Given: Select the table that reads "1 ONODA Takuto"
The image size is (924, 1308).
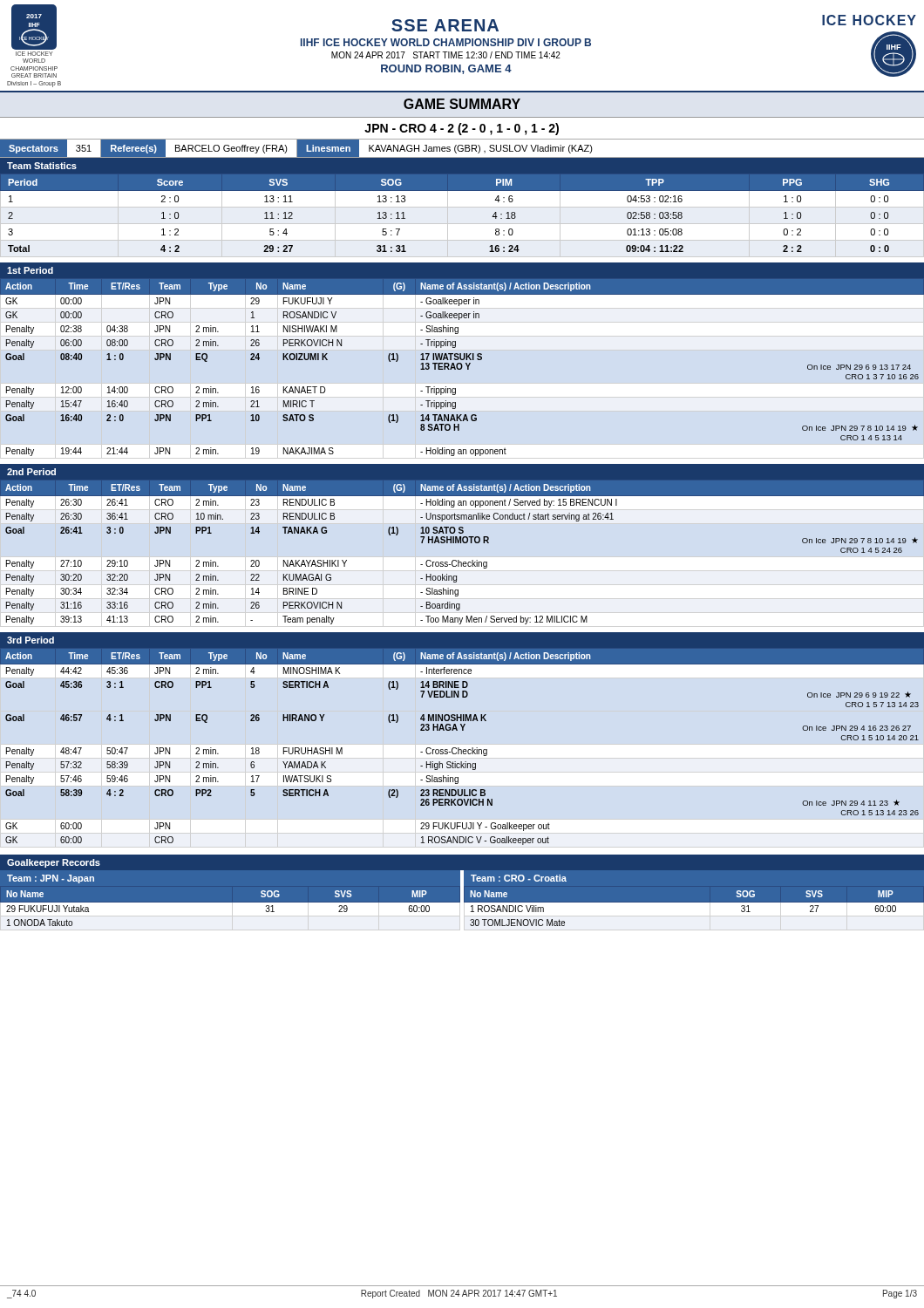Looking at the screenshot, I should pyautogui.click(x=230, y=900).
